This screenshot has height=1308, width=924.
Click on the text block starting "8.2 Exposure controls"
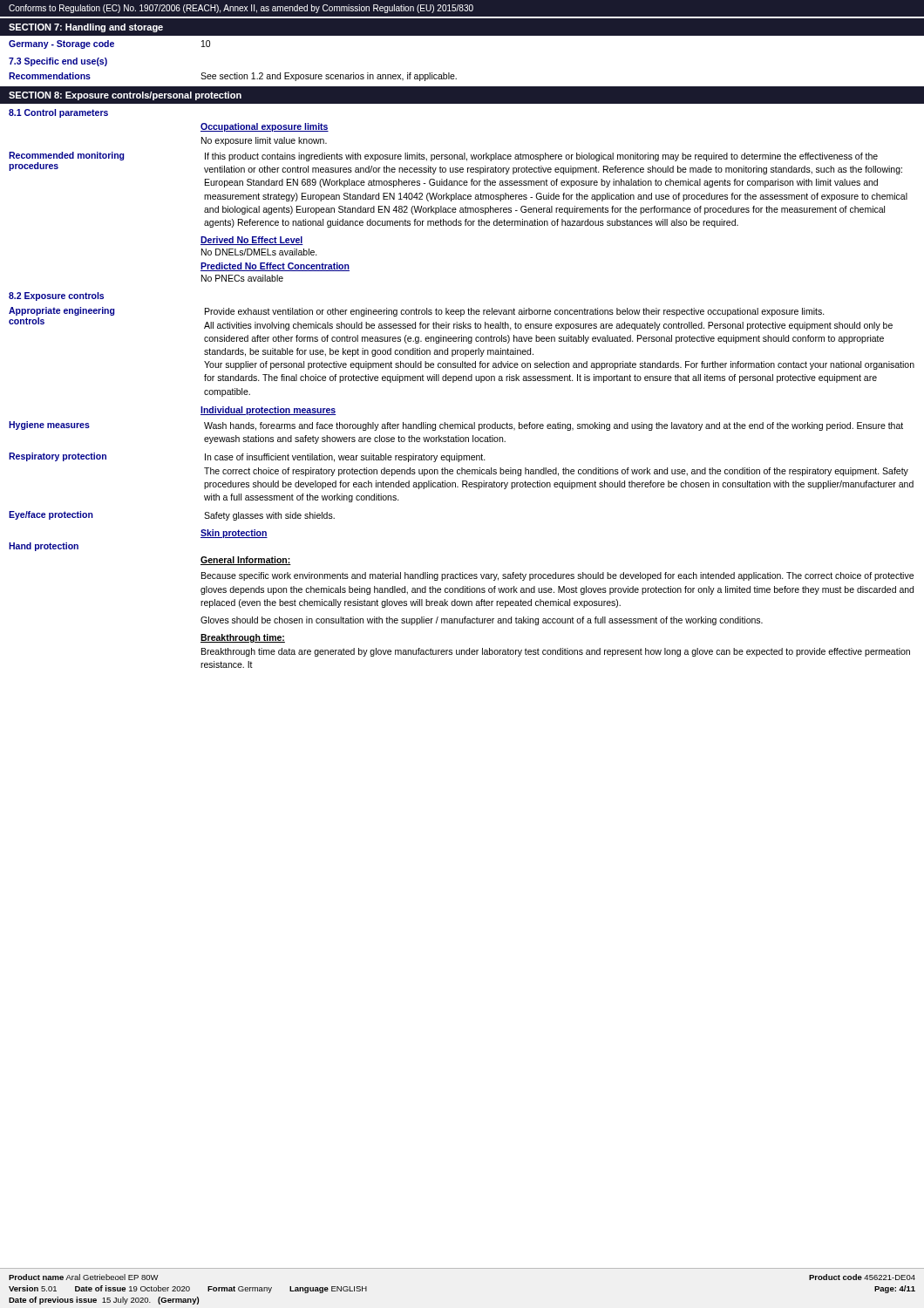[x=57, y=296]
